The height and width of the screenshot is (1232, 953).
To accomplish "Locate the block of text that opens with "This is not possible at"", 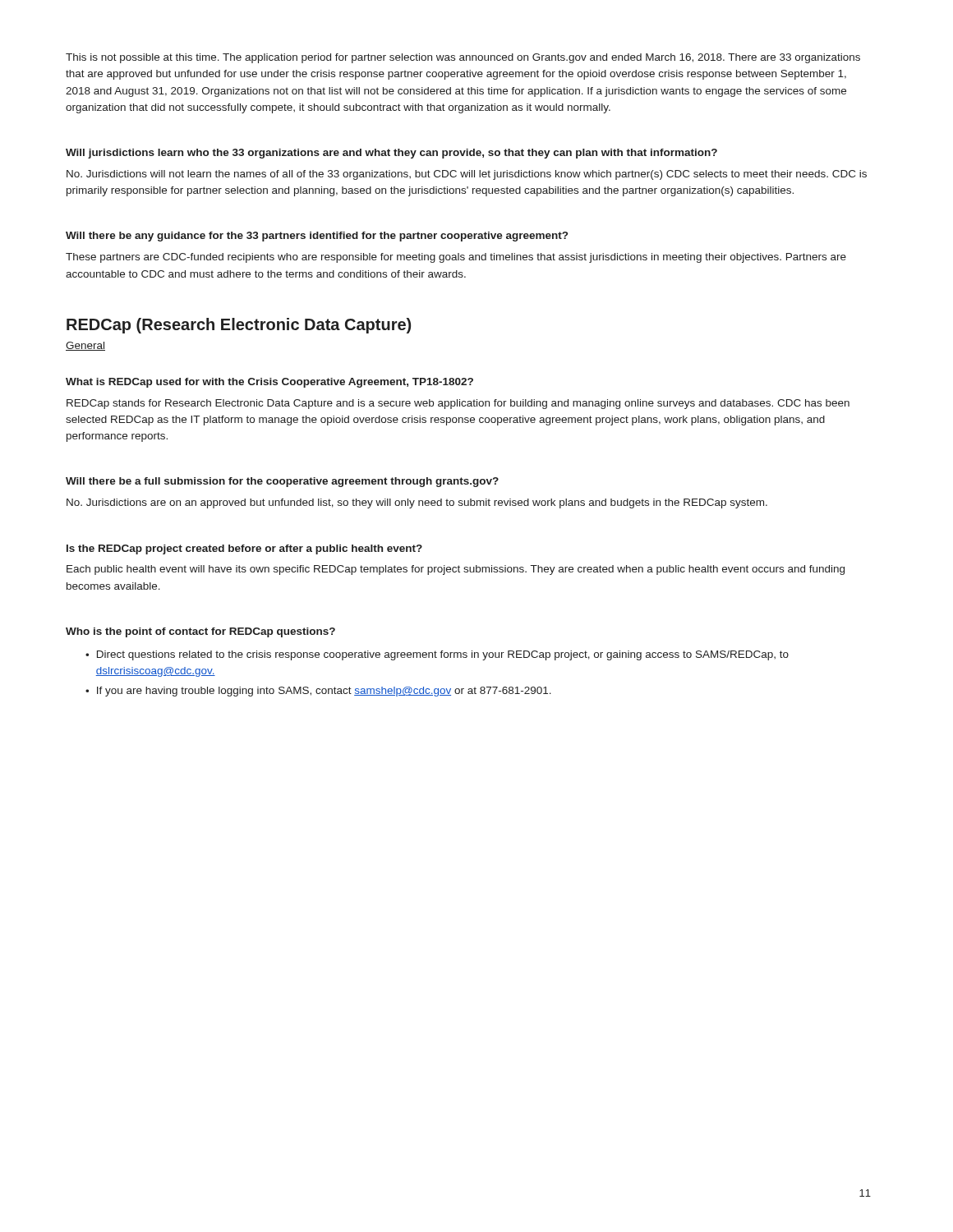I will pyautogui.click(x=463, y=82).
